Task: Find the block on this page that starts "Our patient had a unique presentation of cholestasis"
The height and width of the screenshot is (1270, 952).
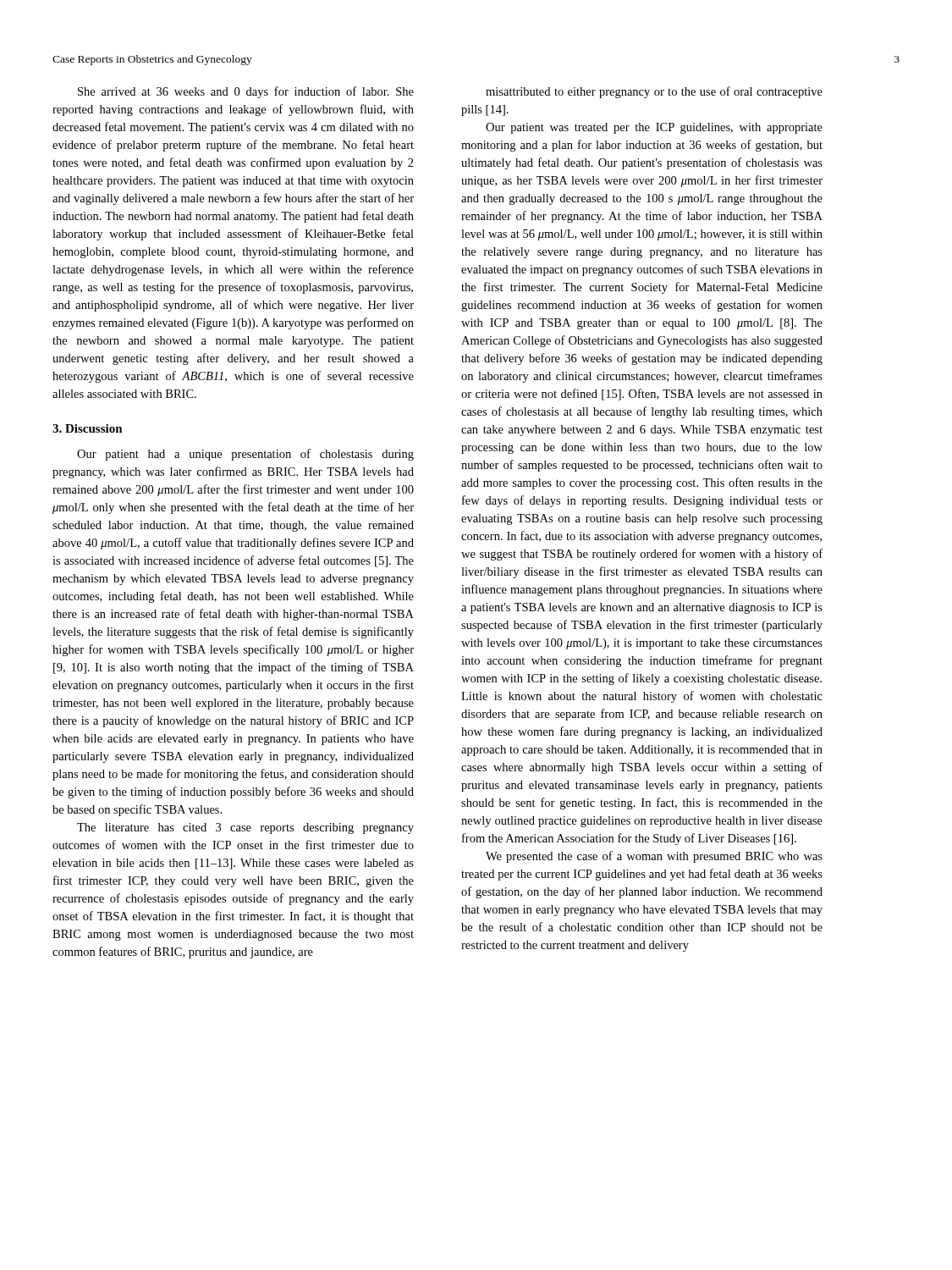Action: [x=233, y=632]
